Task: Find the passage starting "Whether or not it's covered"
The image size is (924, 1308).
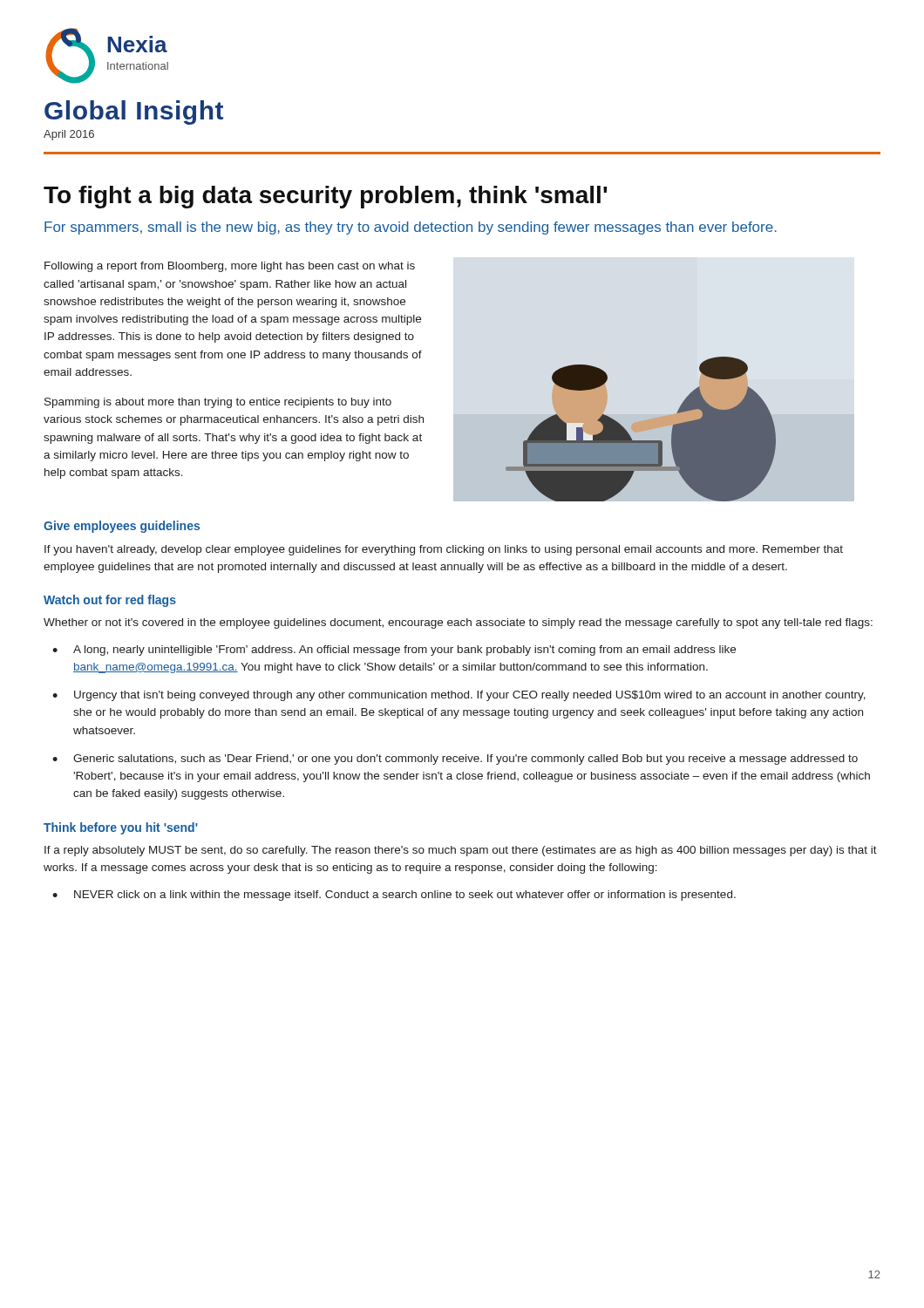Action: (x=458, y=623)
